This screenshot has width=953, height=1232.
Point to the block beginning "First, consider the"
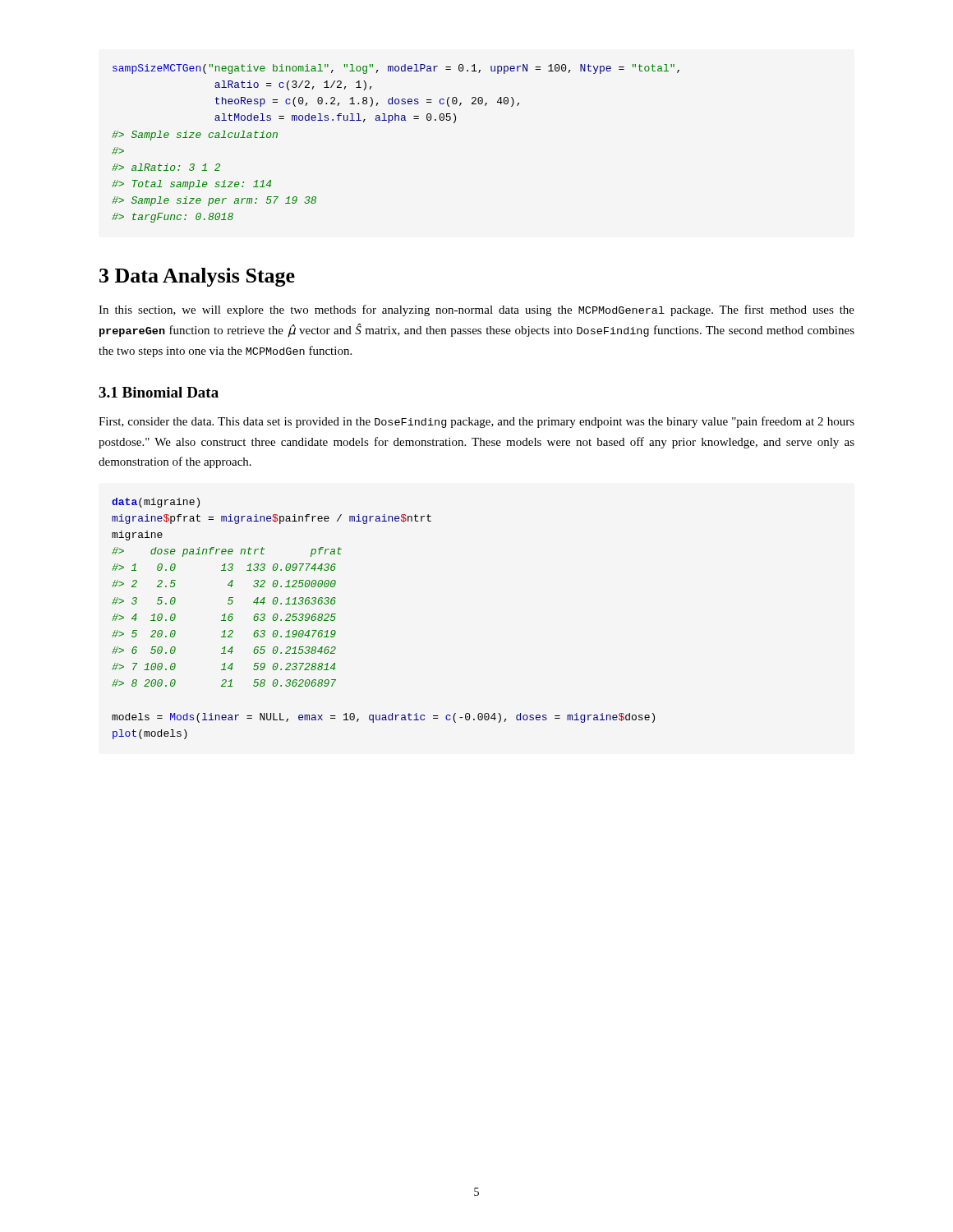tap(476, 441)
